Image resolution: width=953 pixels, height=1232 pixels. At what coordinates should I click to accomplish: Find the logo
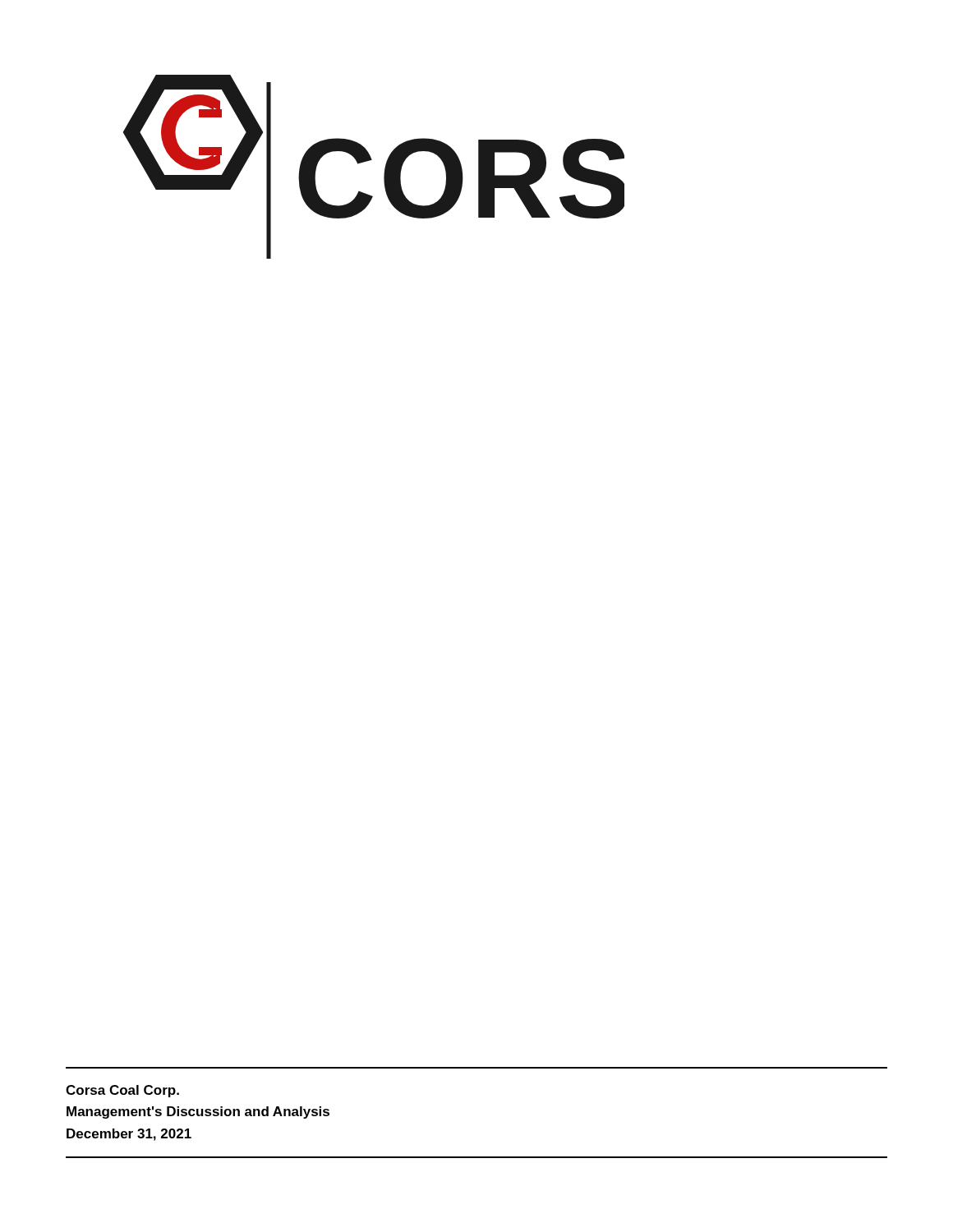point(345,168)
